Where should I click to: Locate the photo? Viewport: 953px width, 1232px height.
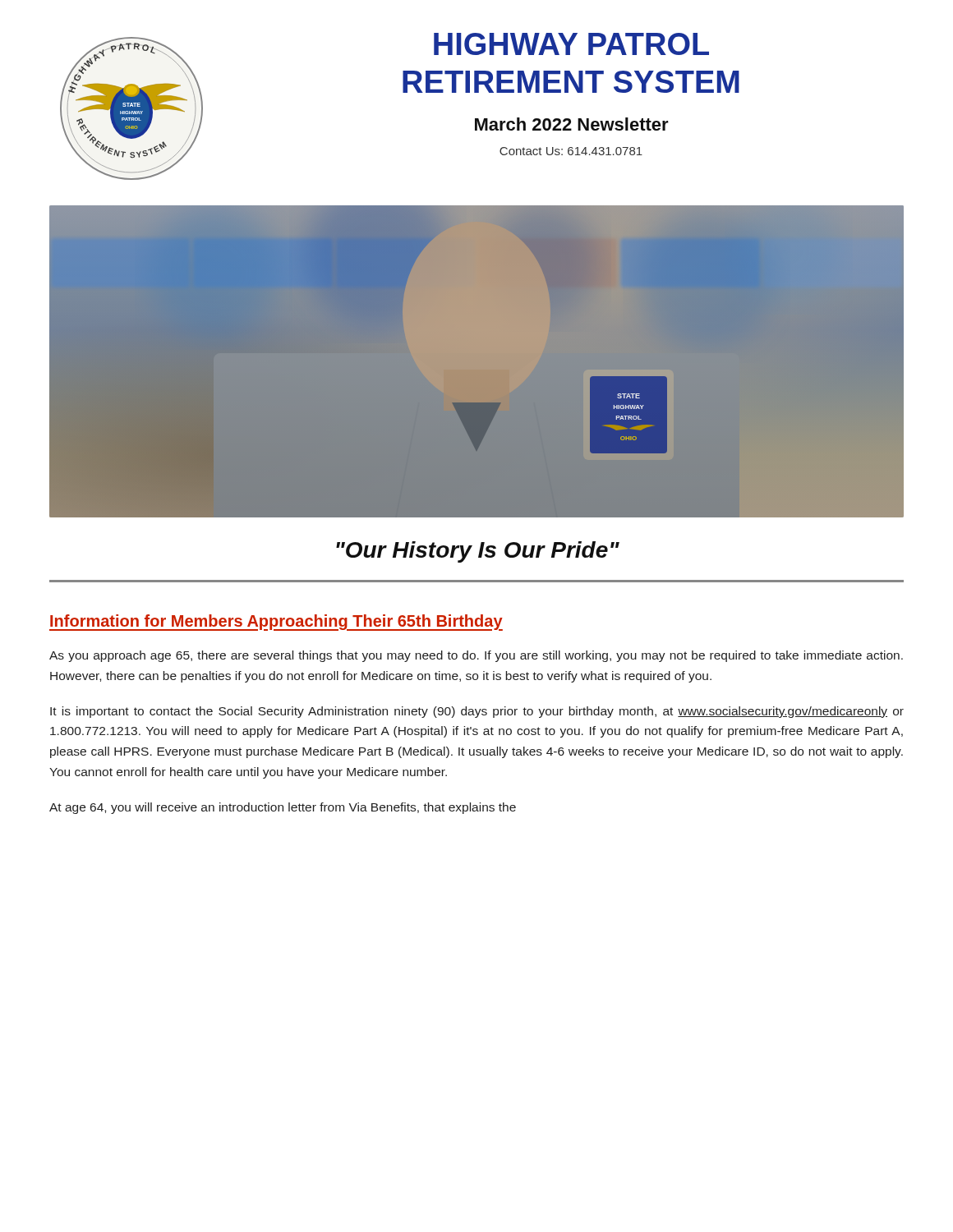(476, 361)
